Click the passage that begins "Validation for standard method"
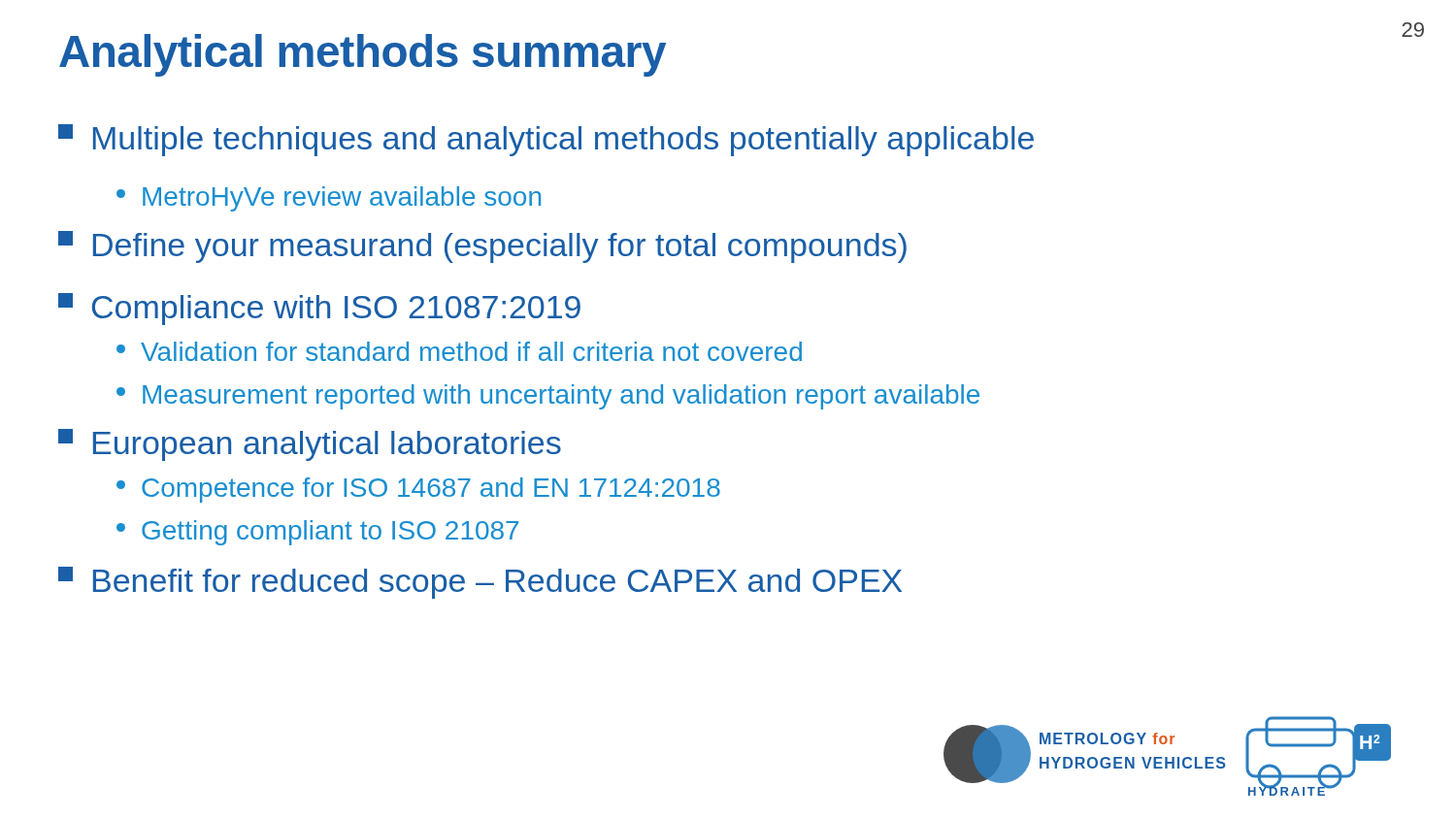 point(460,352)
